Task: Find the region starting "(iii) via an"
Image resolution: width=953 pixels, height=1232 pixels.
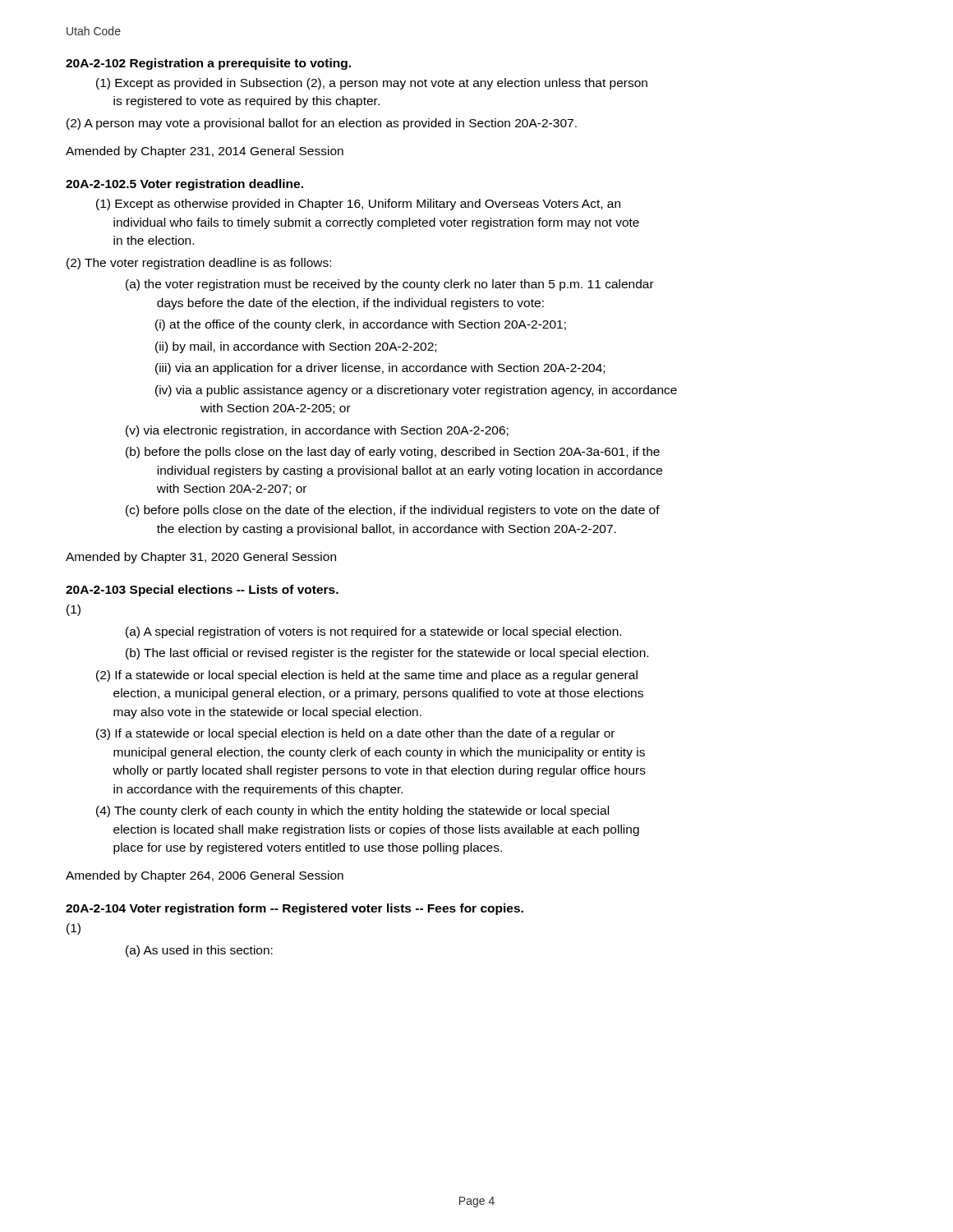Action: coord(380,368)
